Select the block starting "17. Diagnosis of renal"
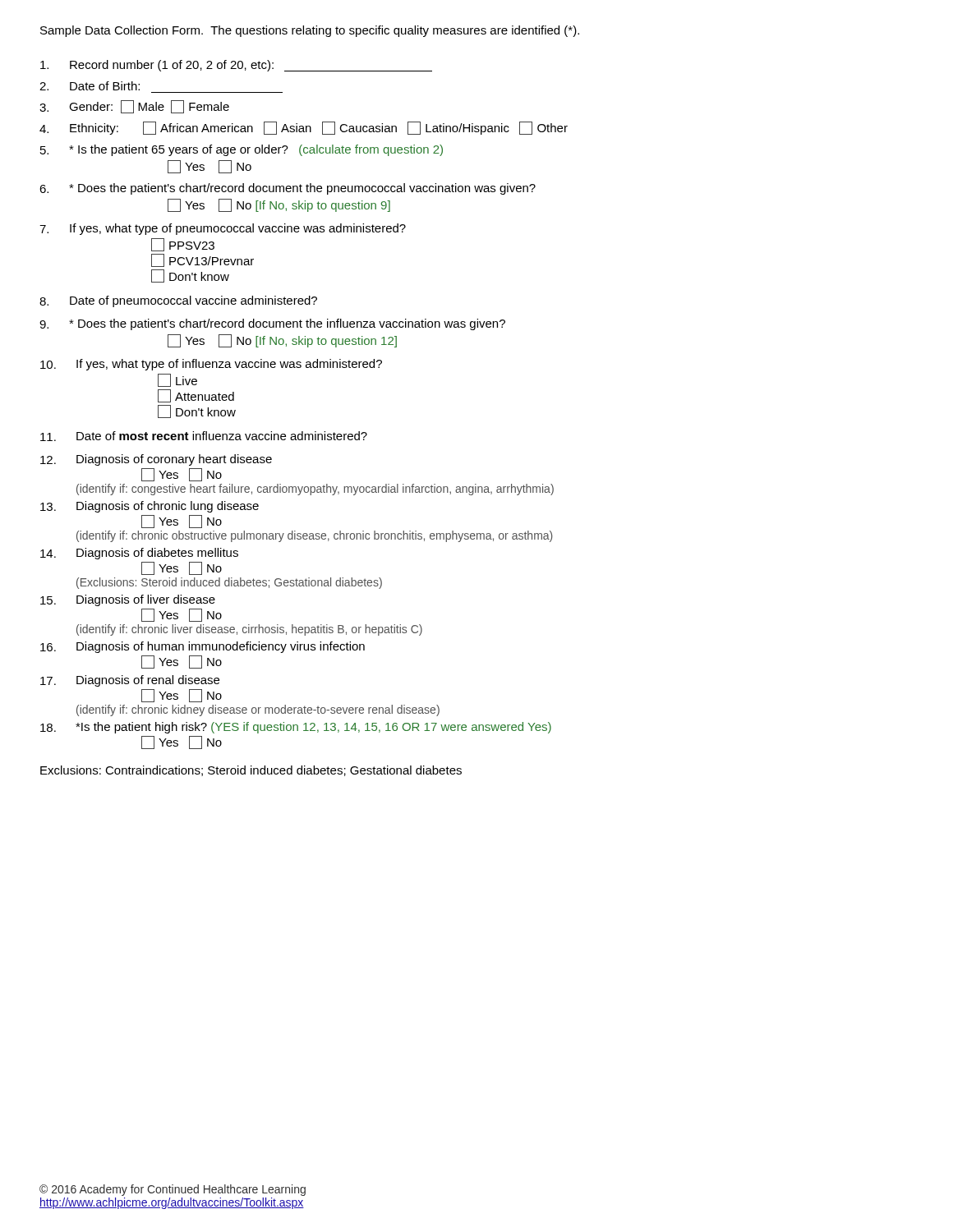 click(x=130, y=681)
